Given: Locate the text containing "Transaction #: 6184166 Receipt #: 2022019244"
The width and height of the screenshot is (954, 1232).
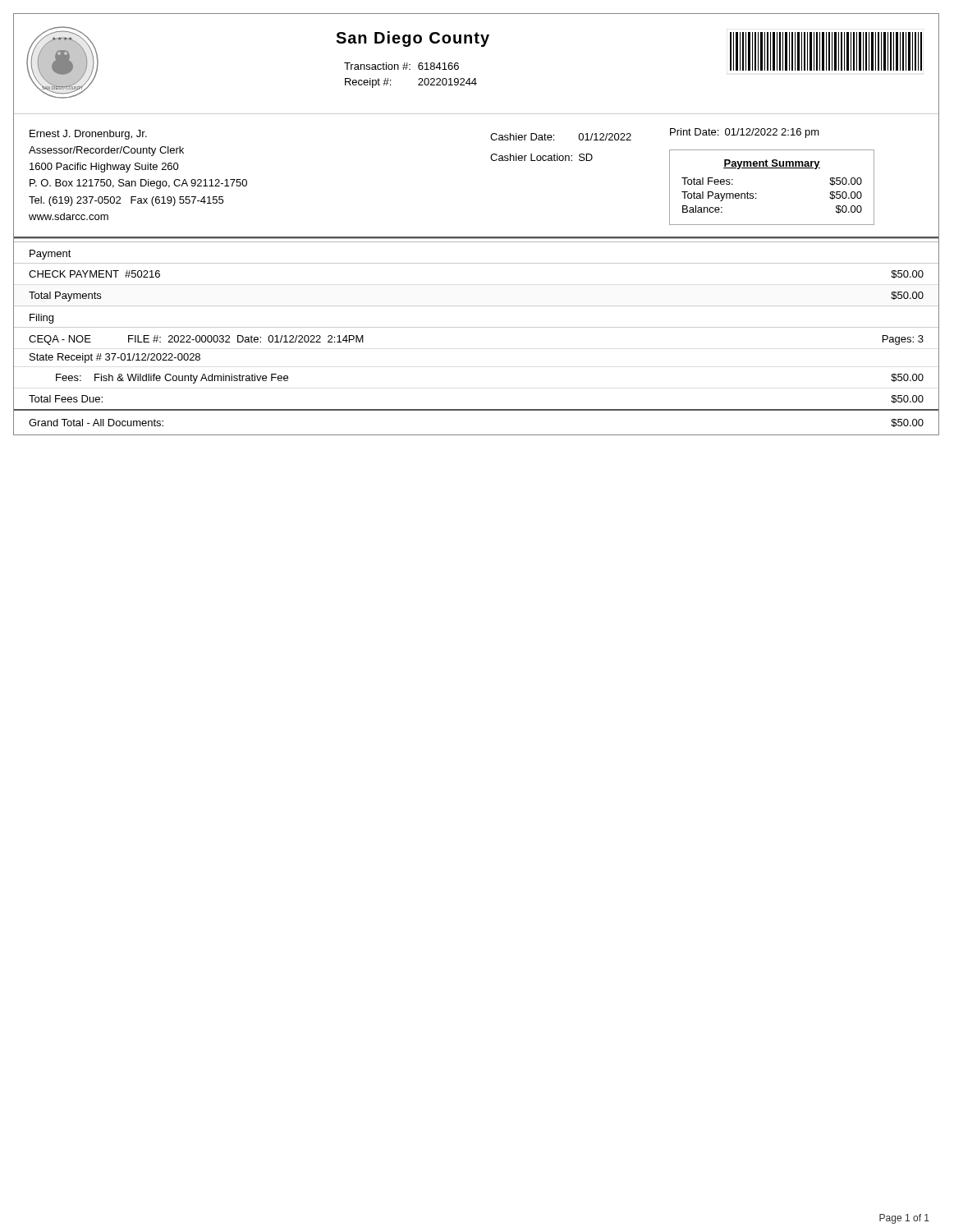Looking at the screenshot, I should tap(413, 74).
